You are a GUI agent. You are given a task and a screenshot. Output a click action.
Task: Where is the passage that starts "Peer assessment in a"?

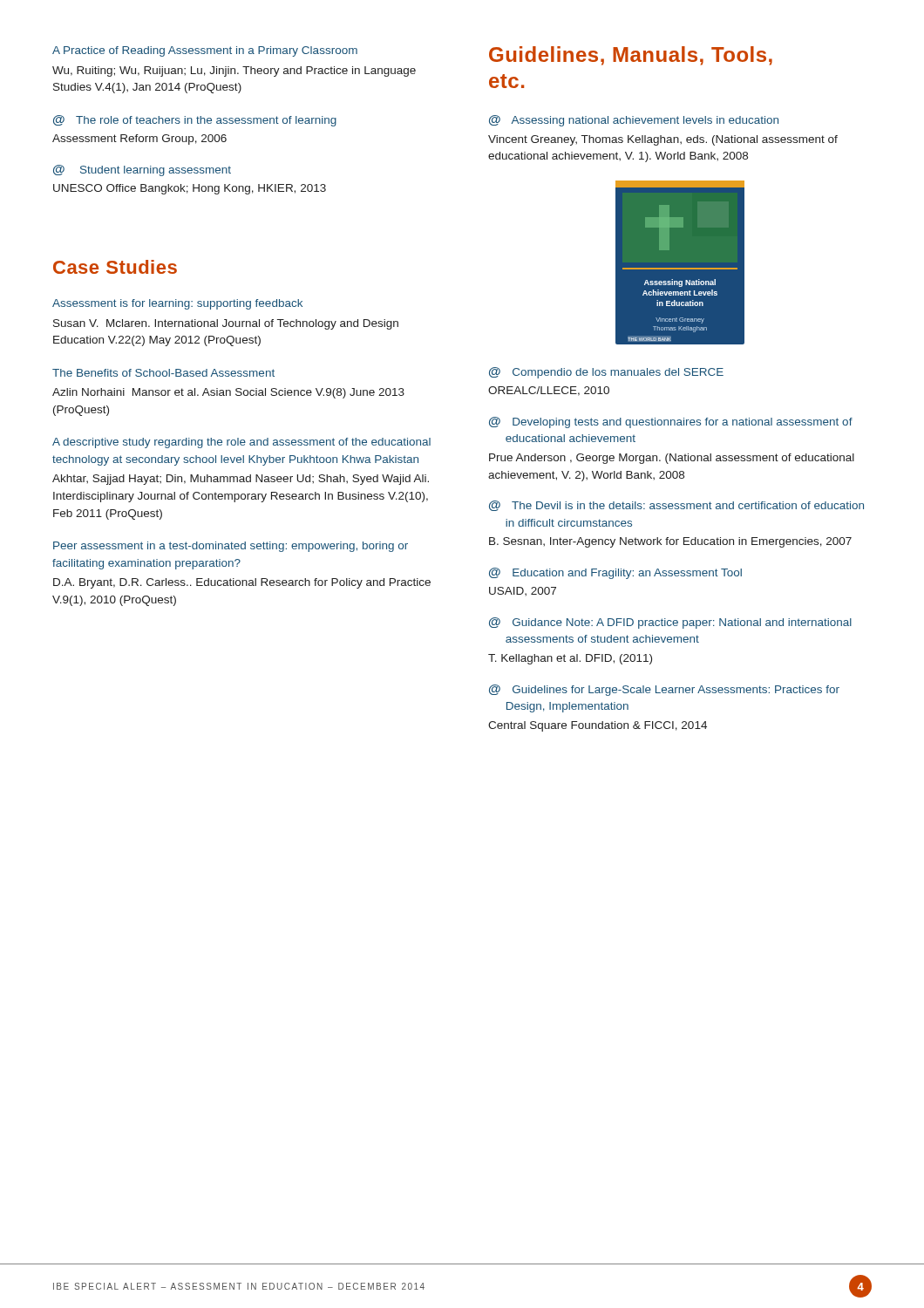(244, 573)
